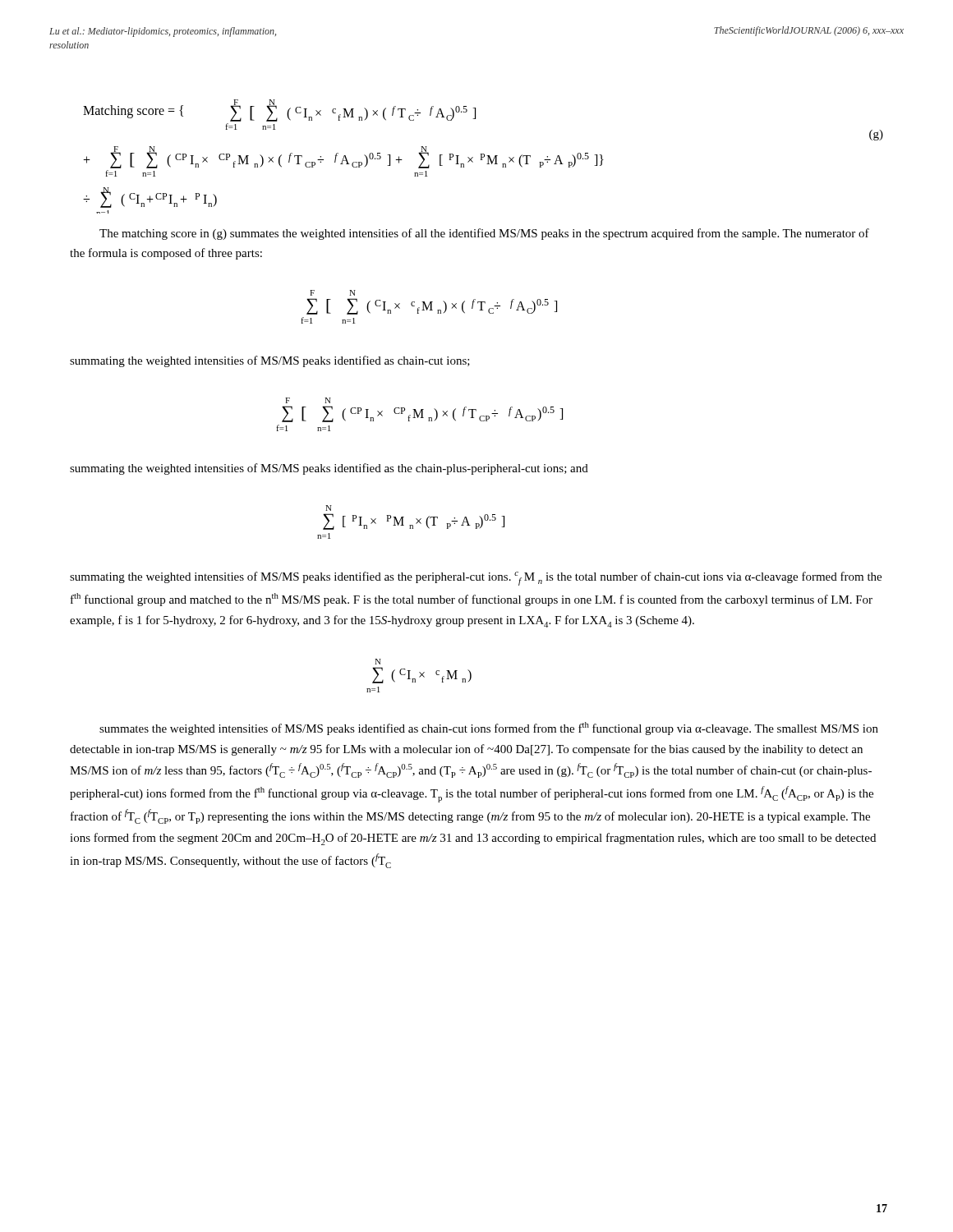
Task: Where is the formula that starts "N ∑ n=1 ( C"?
Action: [476, 677]
